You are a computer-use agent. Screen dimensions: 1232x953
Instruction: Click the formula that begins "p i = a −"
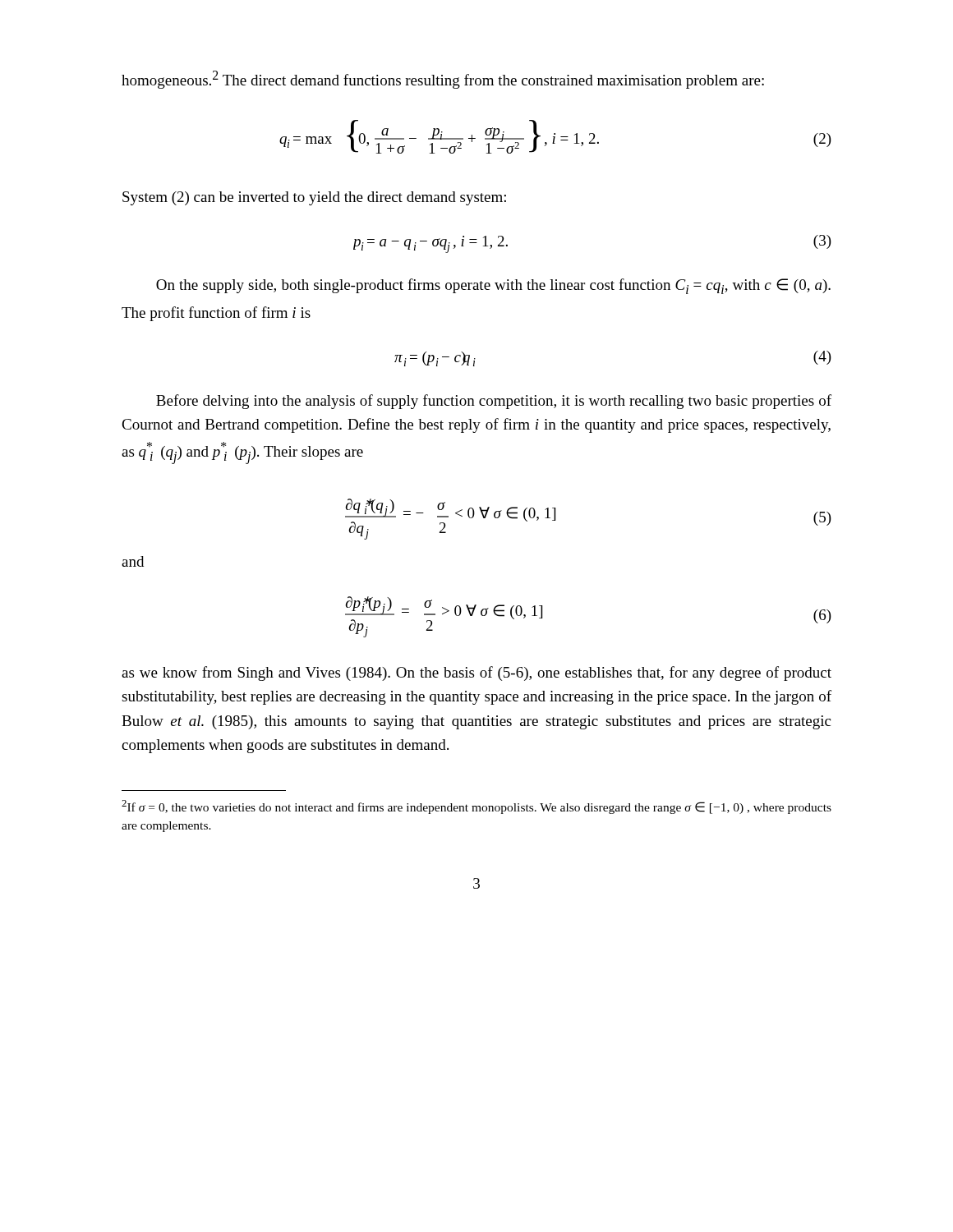(x=441, y=244)
